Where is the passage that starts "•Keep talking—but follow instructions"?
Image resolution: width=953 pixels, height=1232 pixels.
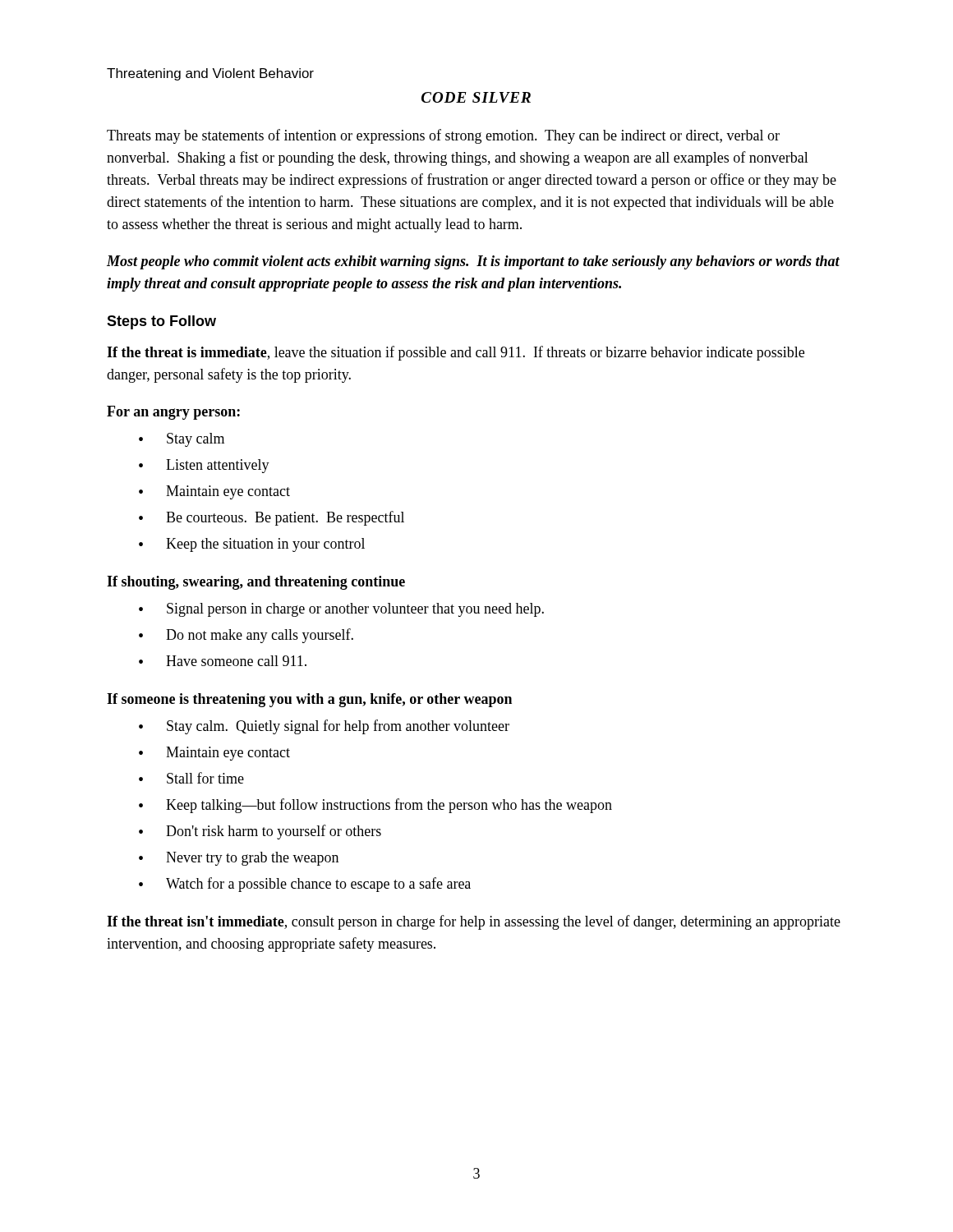click(492, 806)
